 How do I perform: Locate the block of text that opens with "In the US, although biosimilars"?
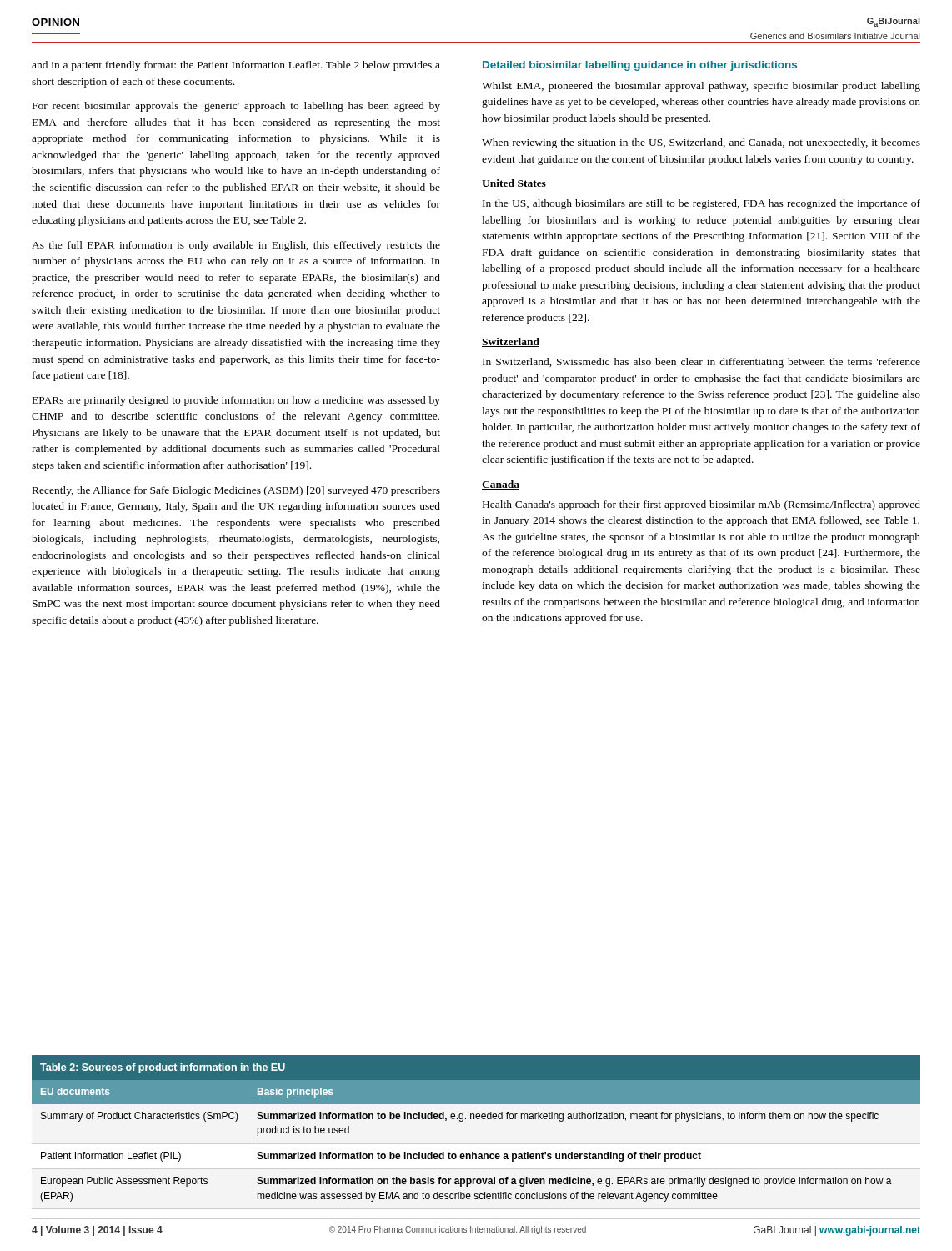(x=701, y=260)
